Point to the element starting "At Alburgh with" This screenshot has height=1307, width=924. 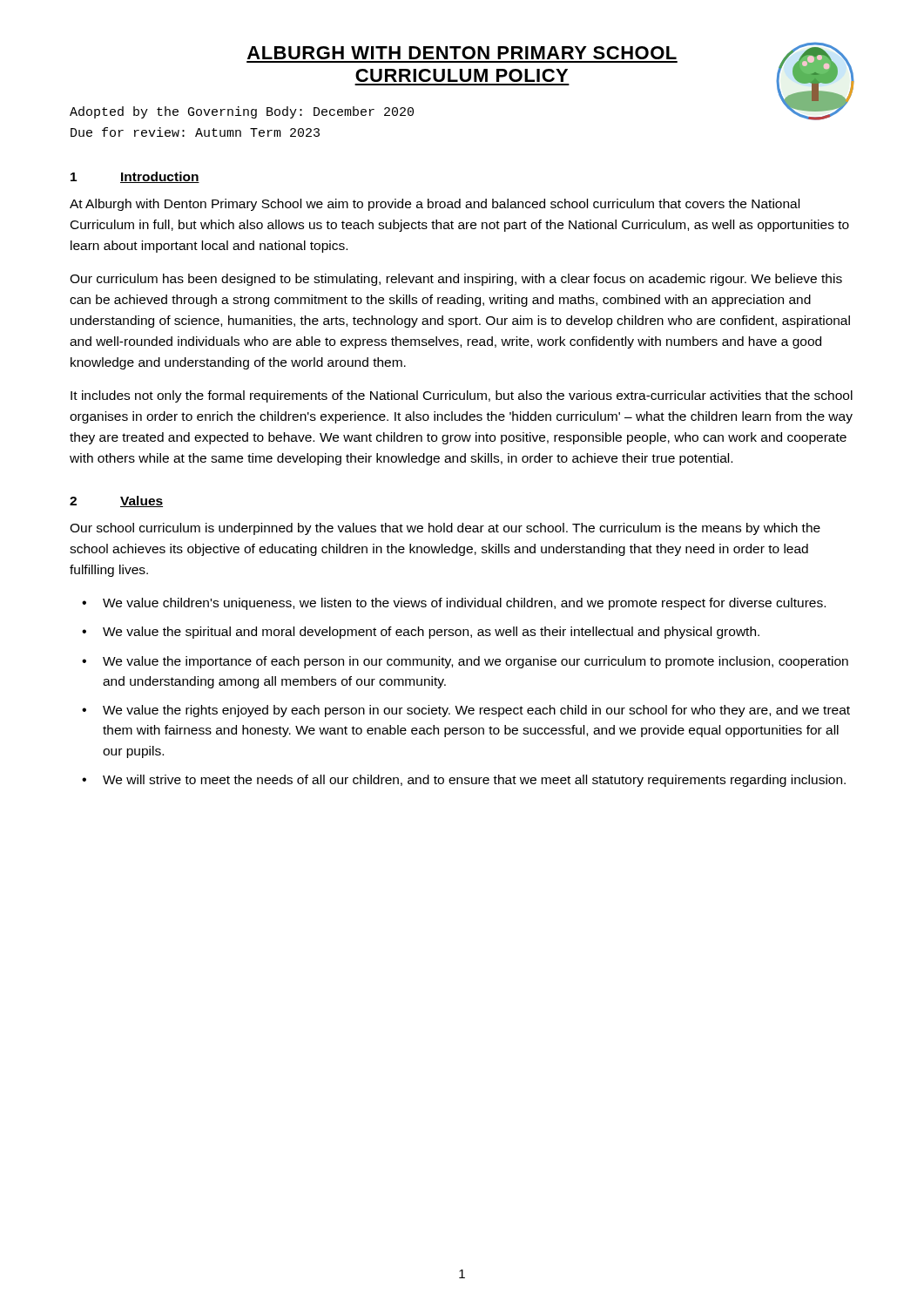459,224
